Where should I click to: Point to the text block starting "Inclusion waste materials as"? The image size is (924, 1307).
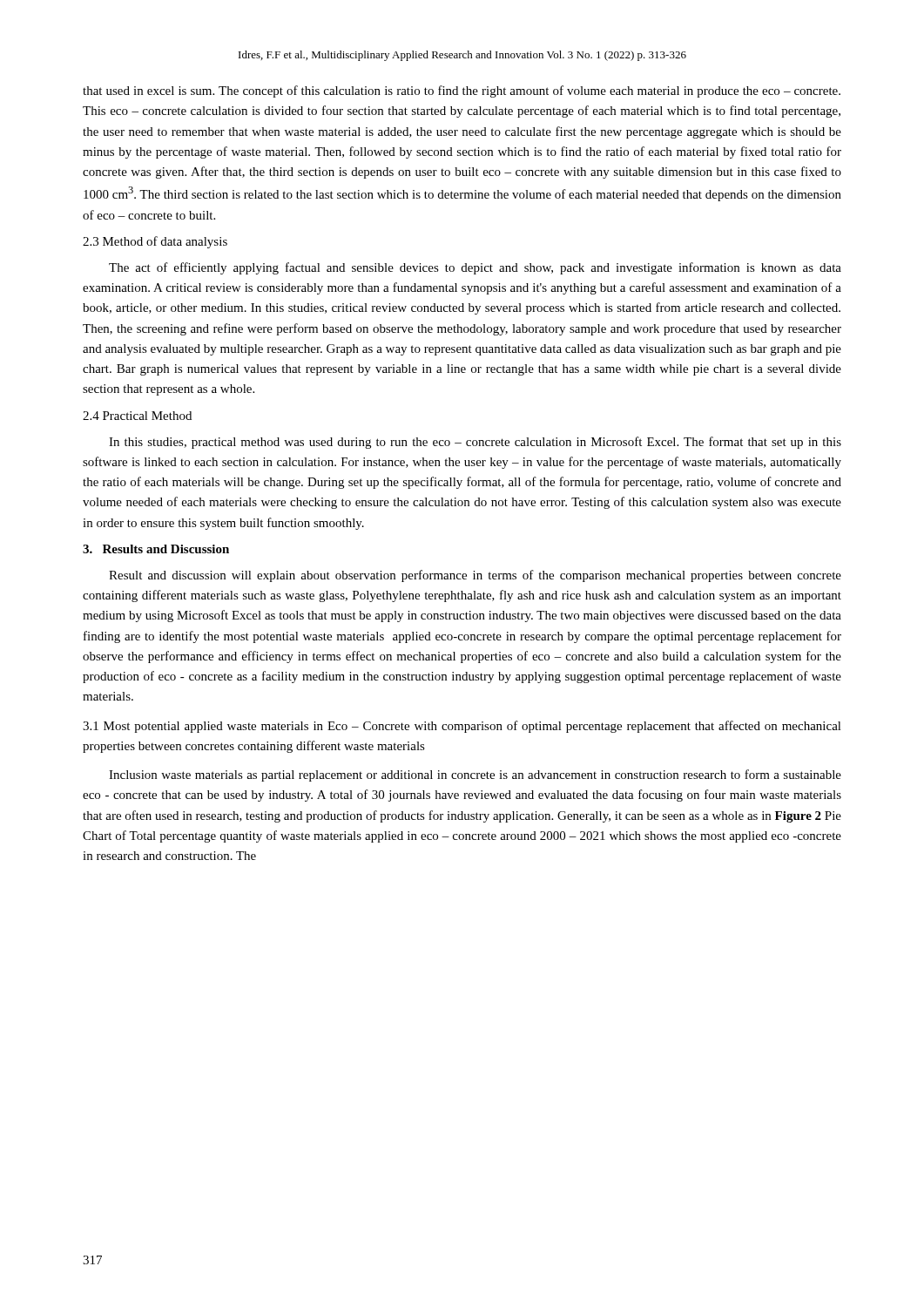point(462,815)
